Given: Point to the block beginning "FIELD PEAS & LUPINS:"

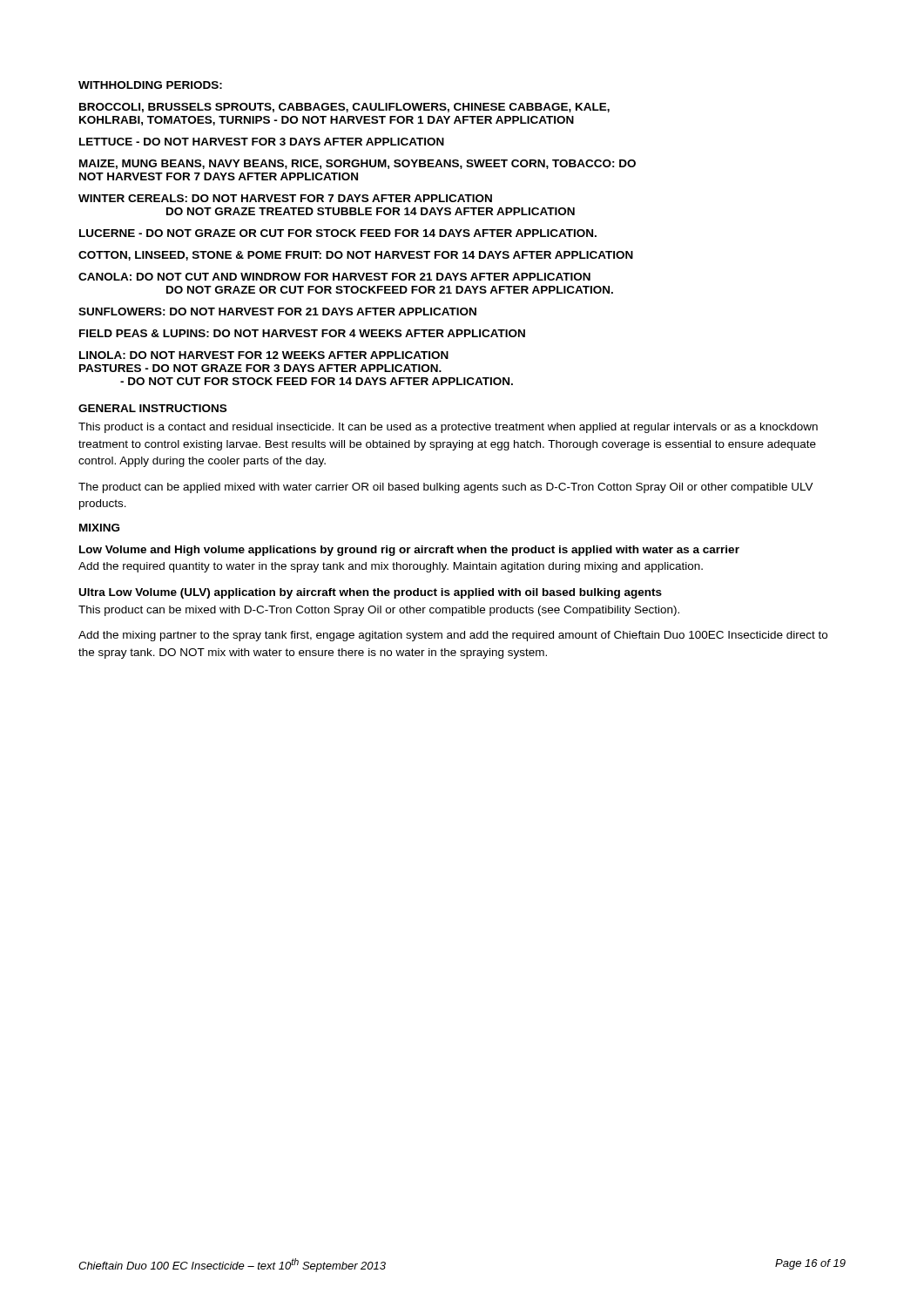Looking at the screenshot, I should [x=302, y=333].
